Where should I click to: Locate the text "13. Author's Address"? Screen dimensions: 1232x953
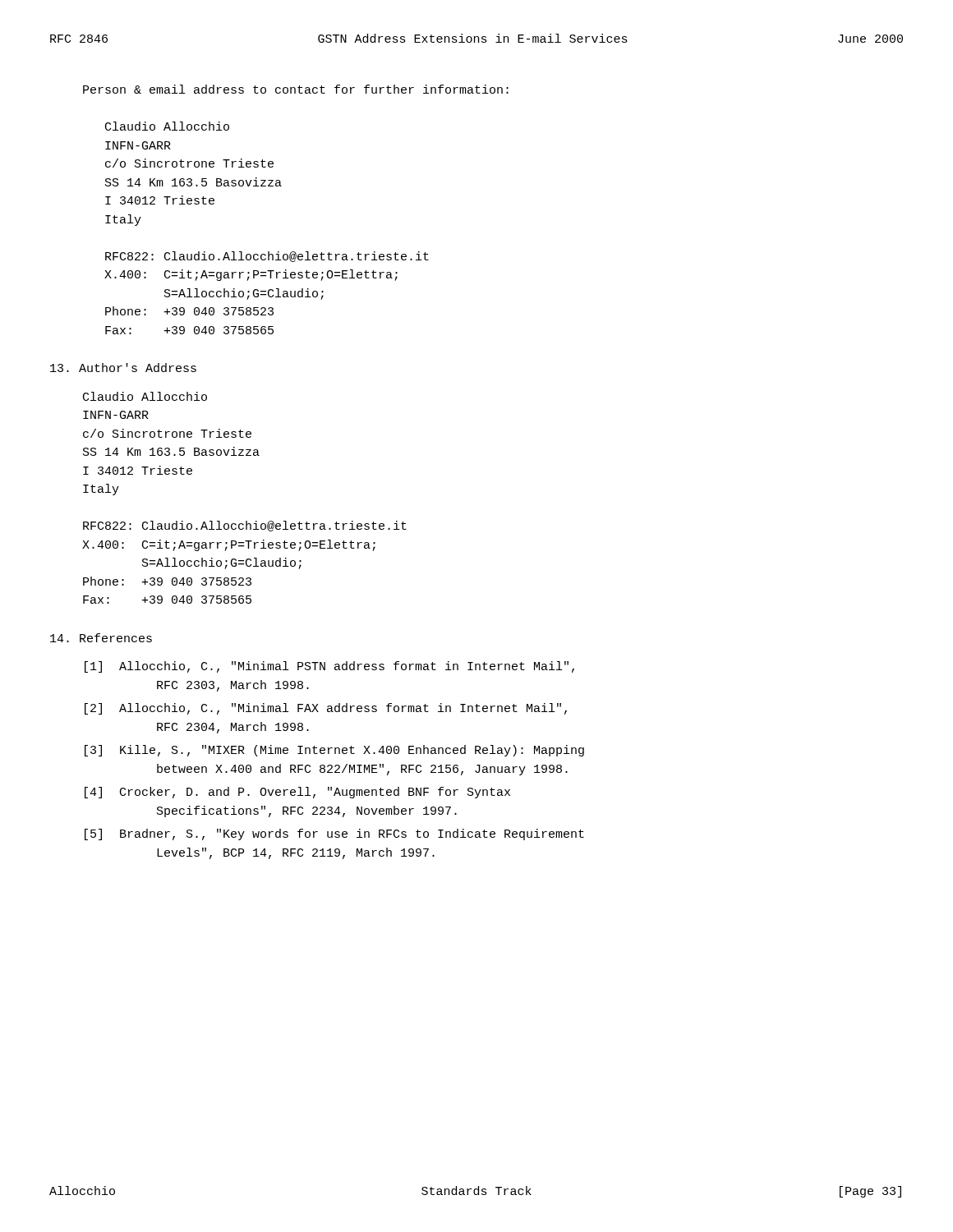tap(123, 368)
